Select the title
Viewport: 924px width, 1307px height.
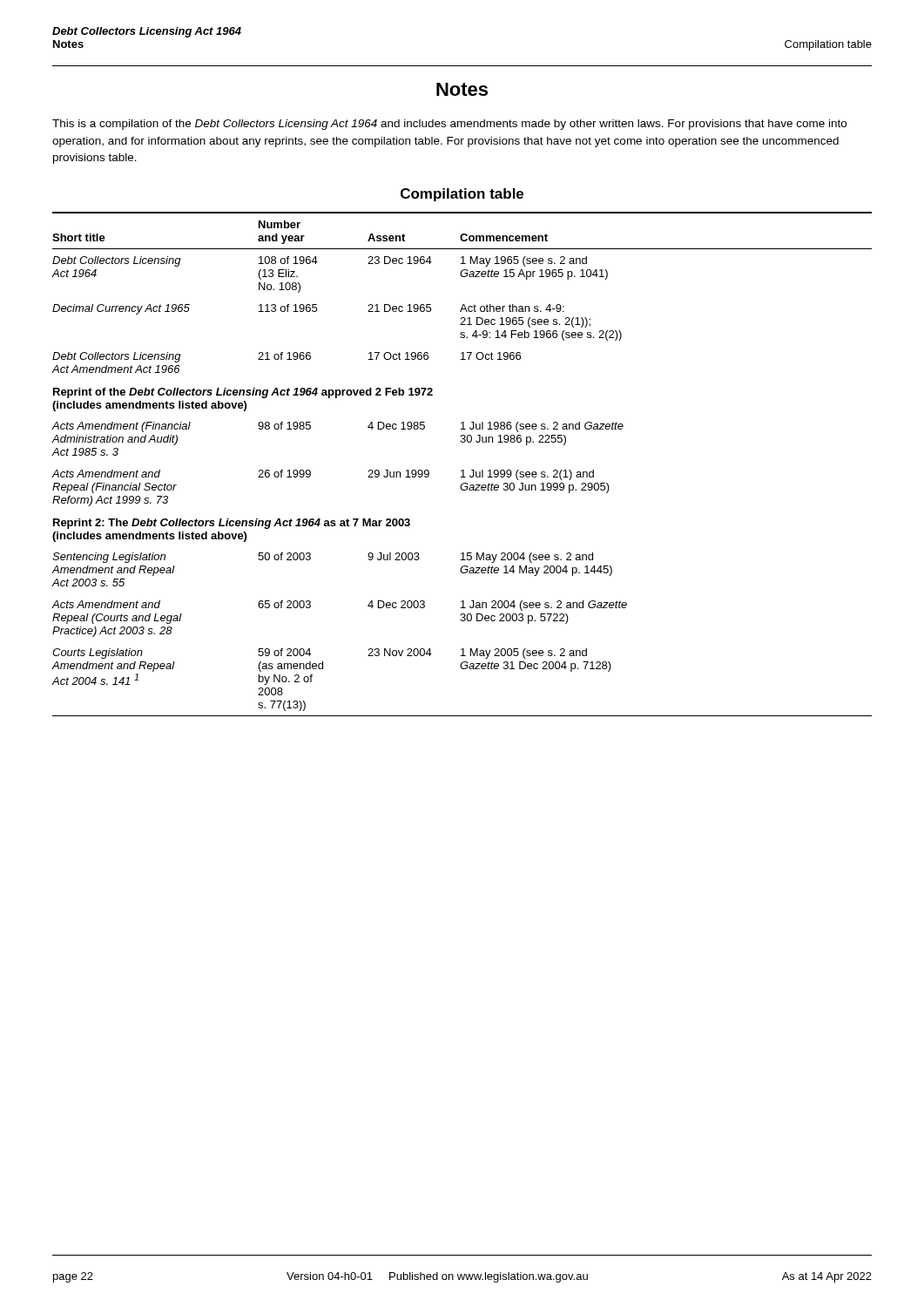coord(462,90)
